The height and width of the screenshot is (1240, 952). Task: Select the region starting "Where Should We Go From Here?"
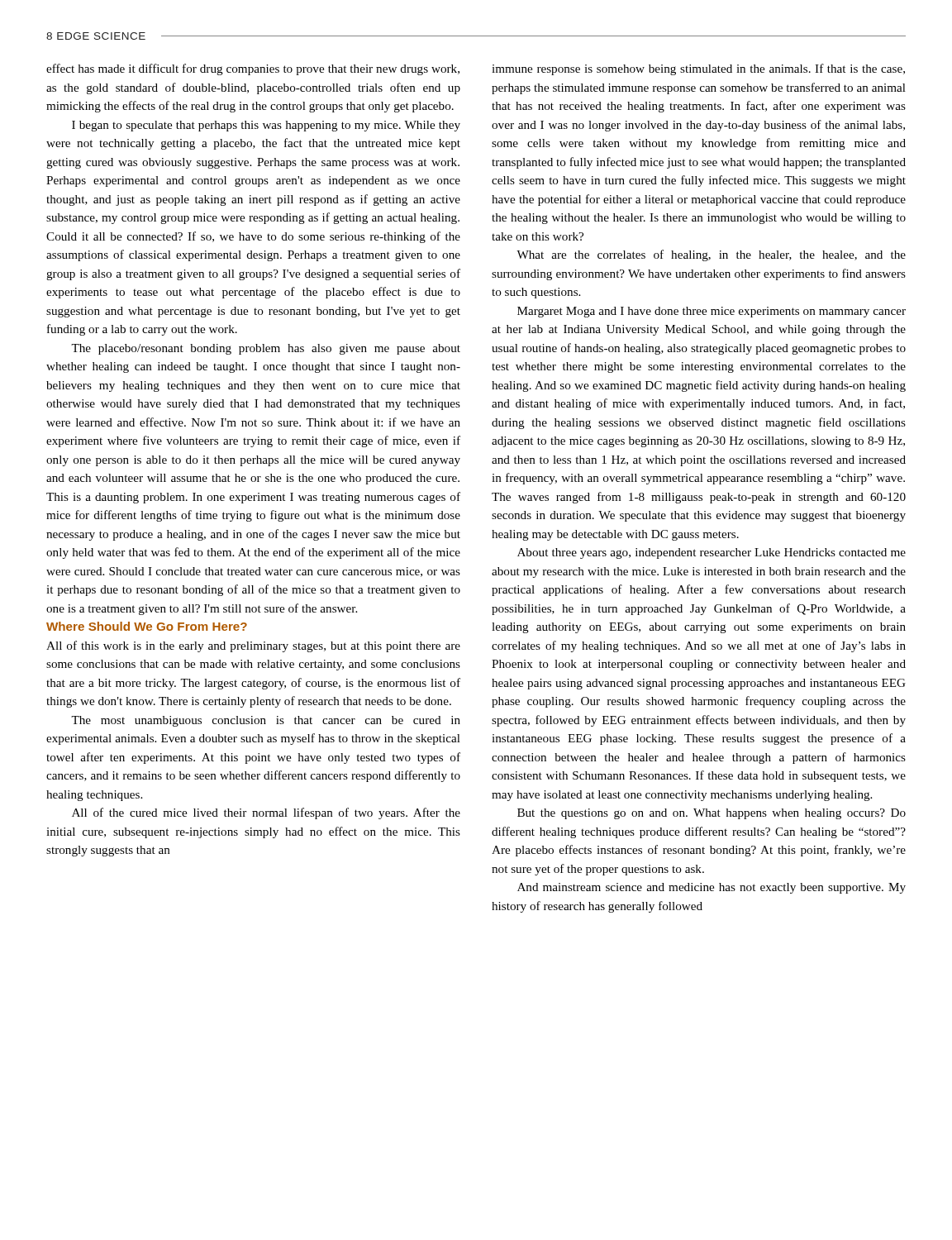[253, 627]
